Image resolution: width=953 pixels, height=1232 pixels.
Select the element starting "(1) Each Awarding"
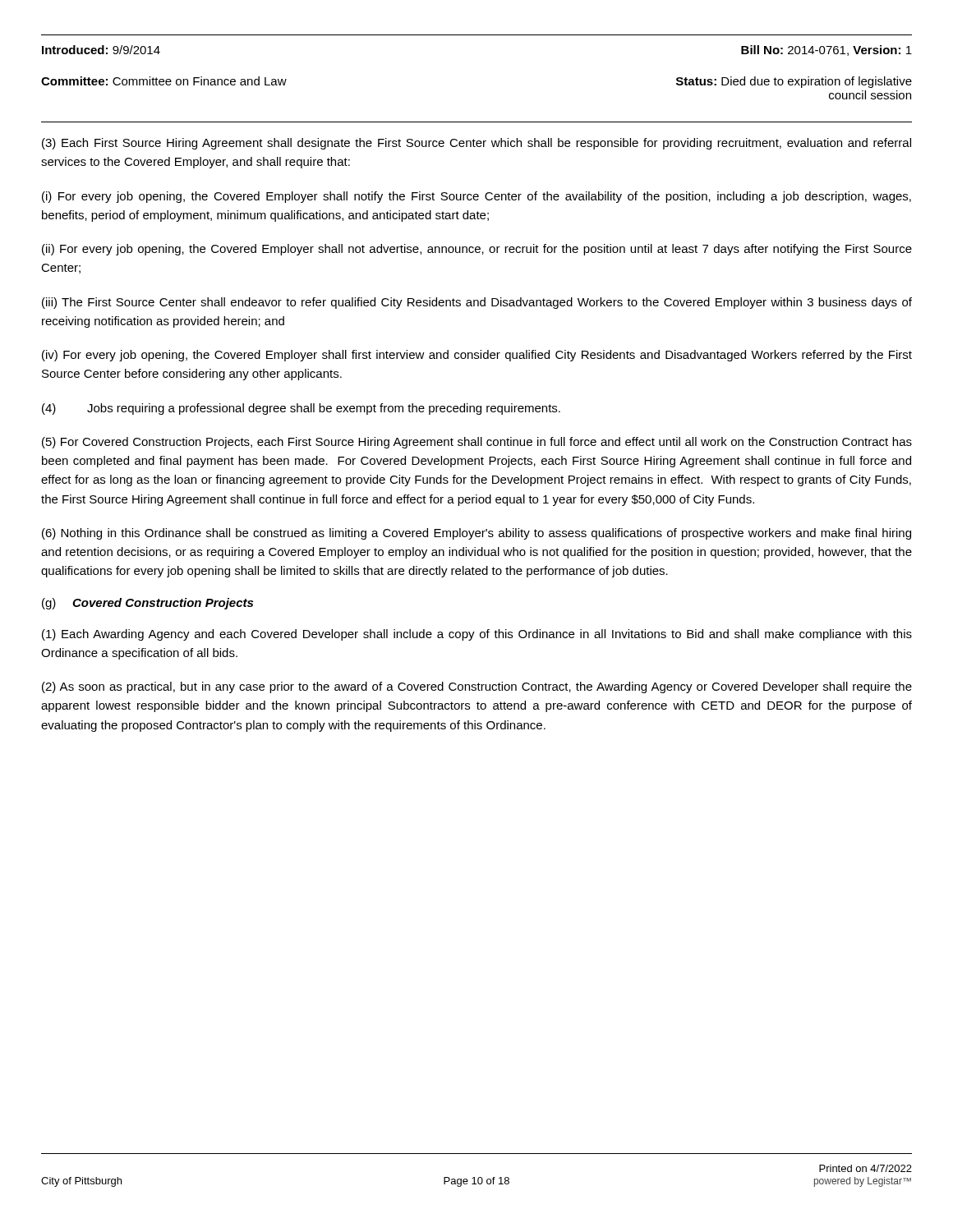pyautogui.click(x=476, y=643)
